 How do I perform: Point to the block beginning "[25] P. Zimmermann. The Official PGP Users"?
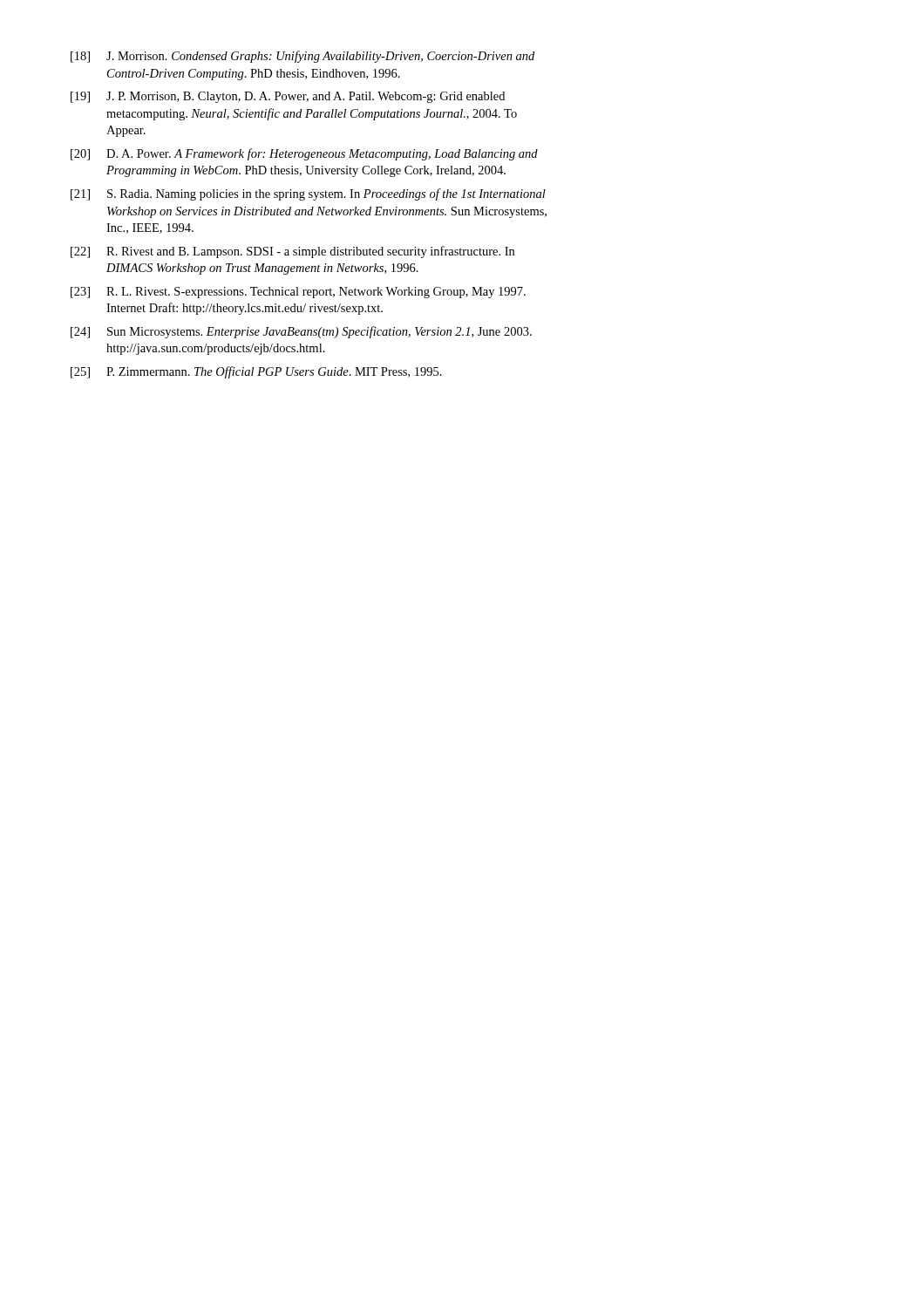314,372
